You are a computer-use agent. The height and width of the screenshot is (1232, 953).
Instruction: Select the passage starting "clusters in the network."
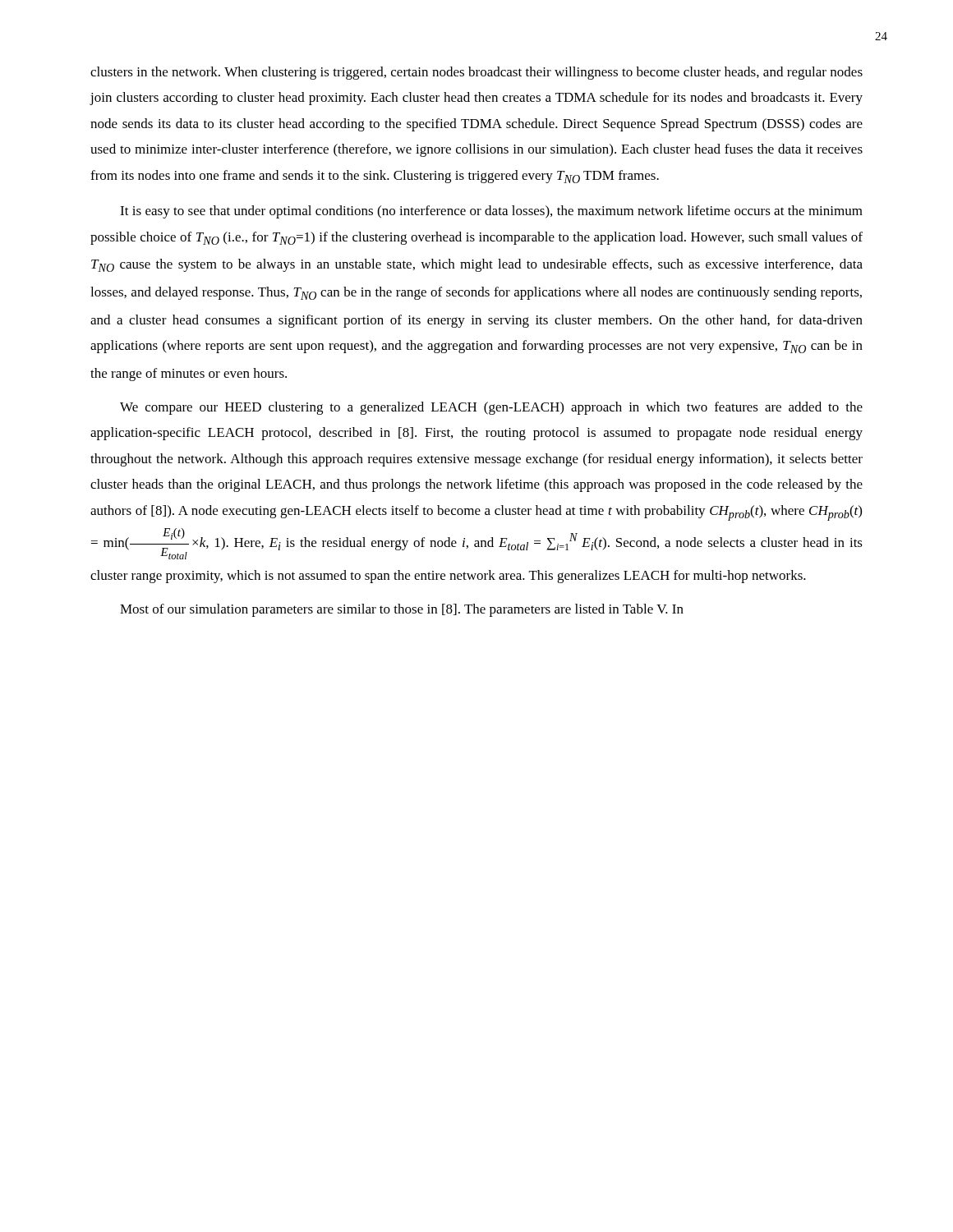(476, 125)
